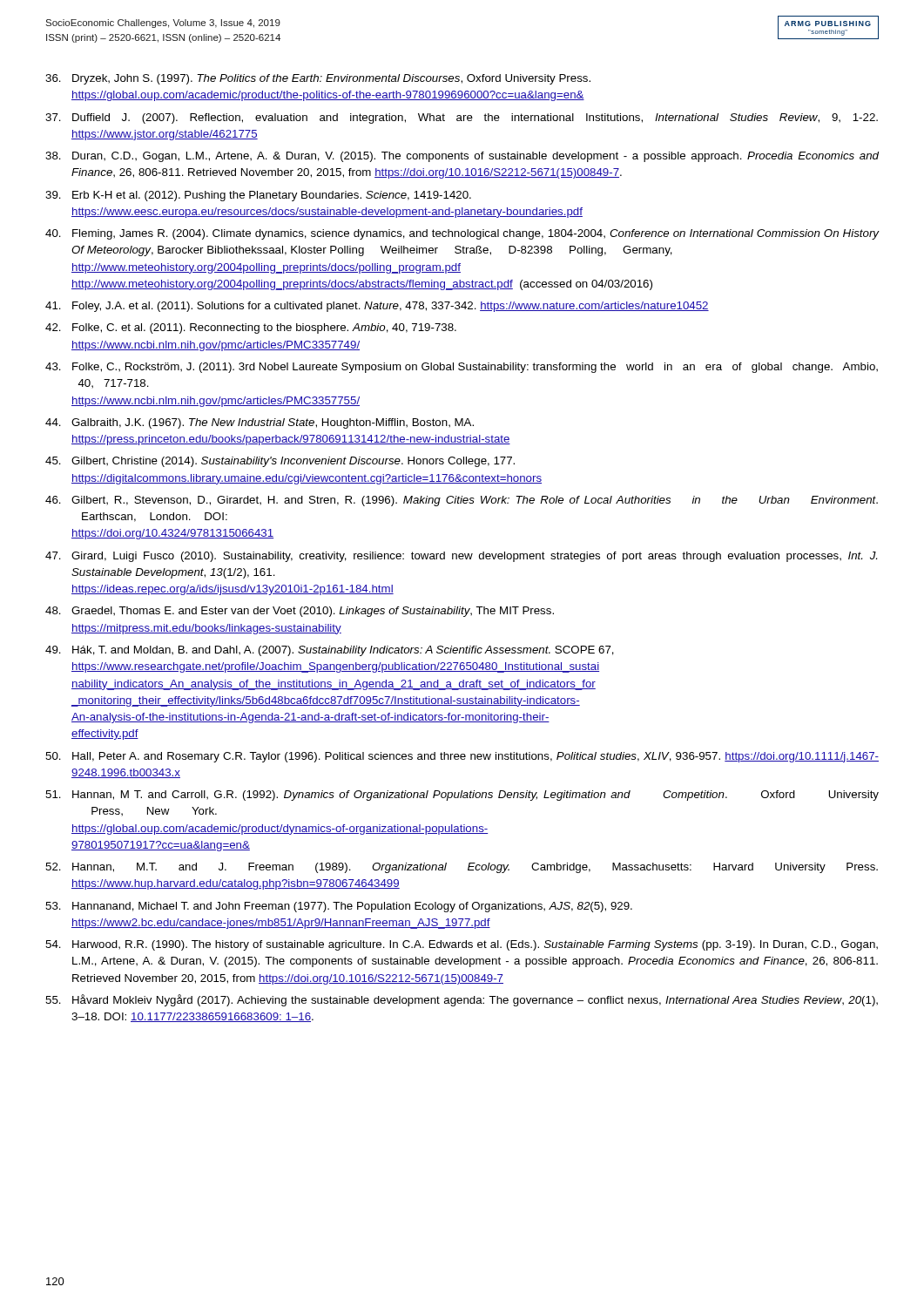Click on the list item with the text "43. Folke, C., Rockström, J."
Image resolution: width=924 pixels, height=1307 pixels.
(462, 368)
